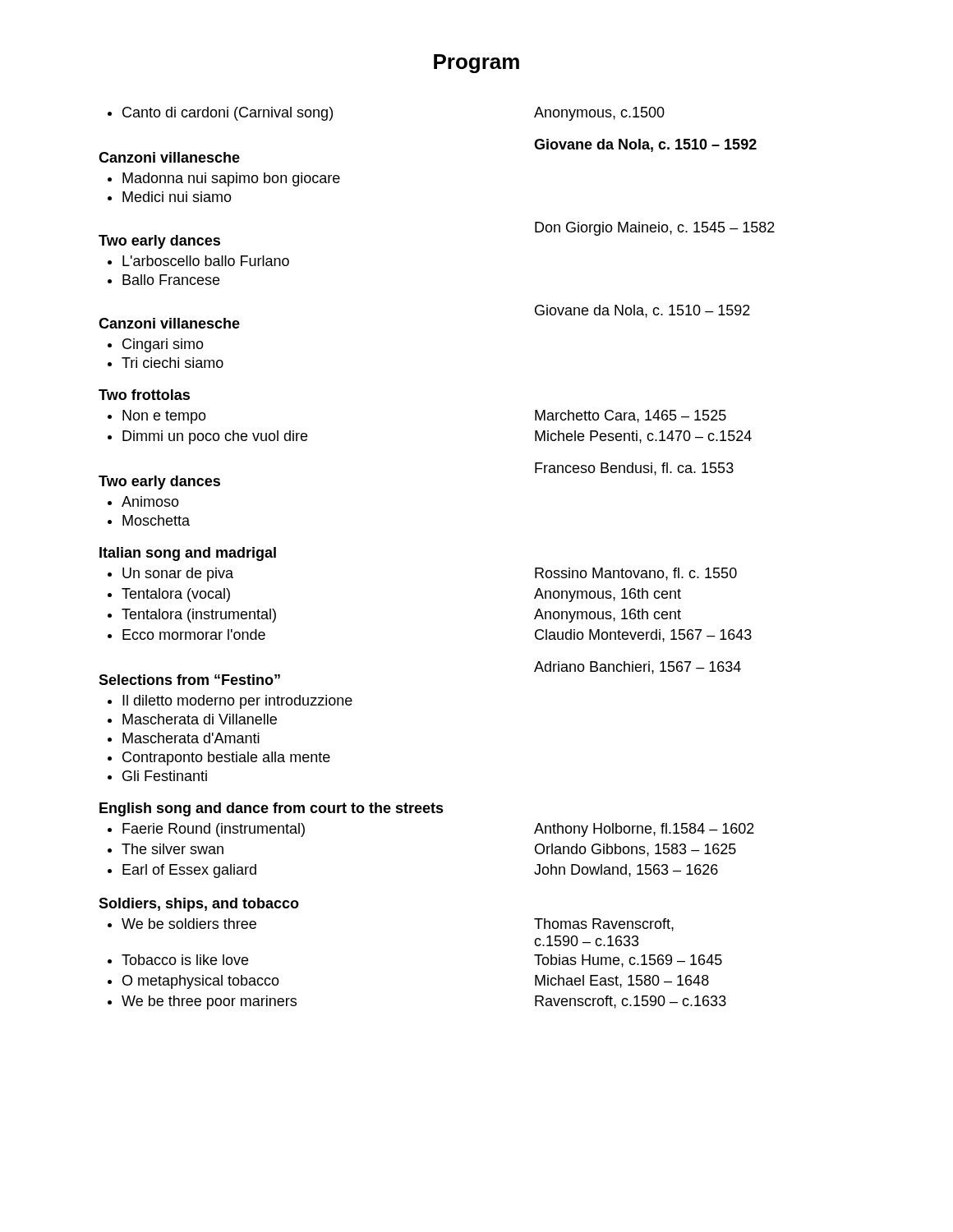953x1232 pixels.
Task: Point to the region starting "O metaphysical tobacco"
Action: [x=193, y=982]
